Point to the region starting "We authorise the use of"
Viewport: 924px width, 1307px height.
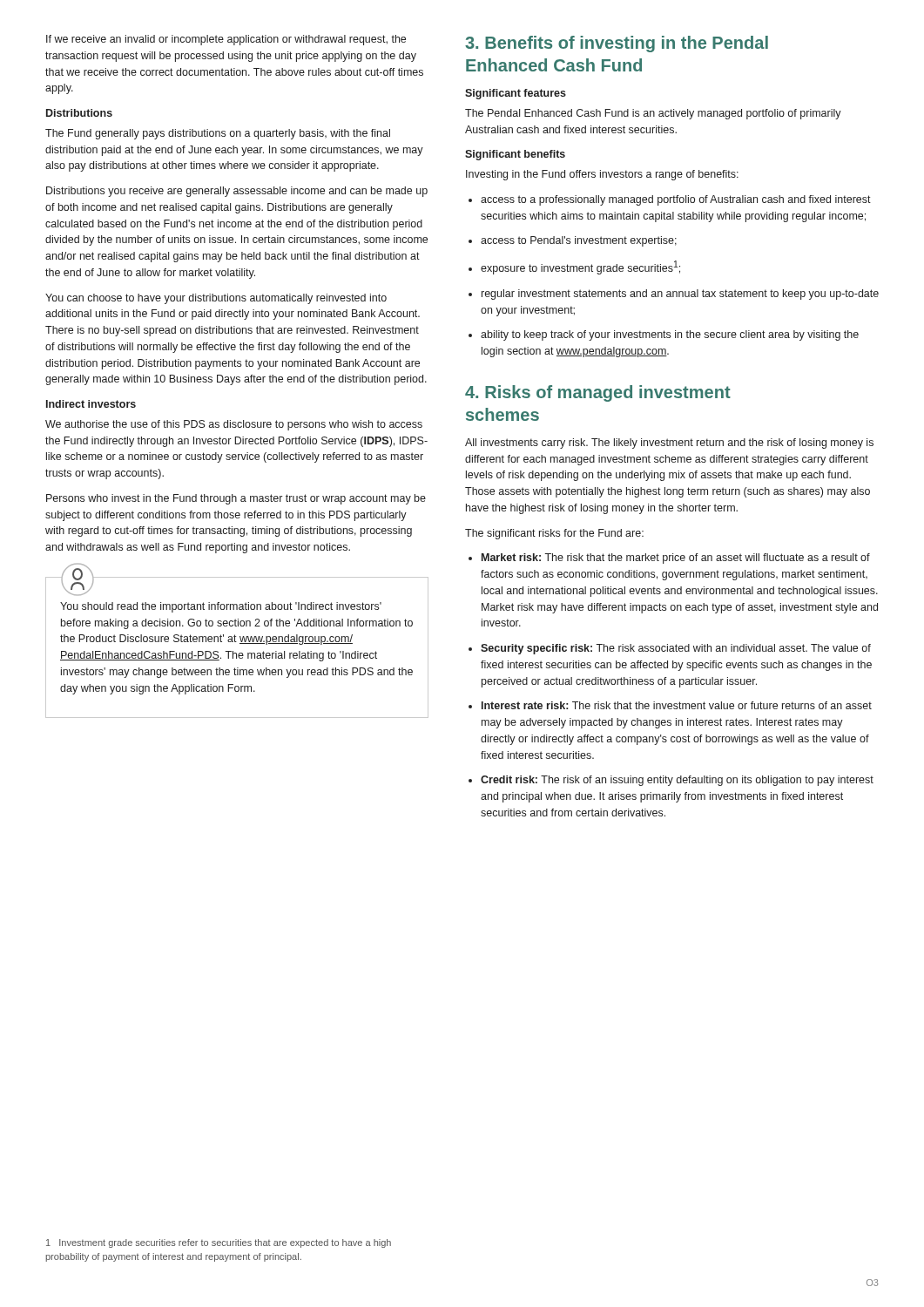[x=237, y=449]
